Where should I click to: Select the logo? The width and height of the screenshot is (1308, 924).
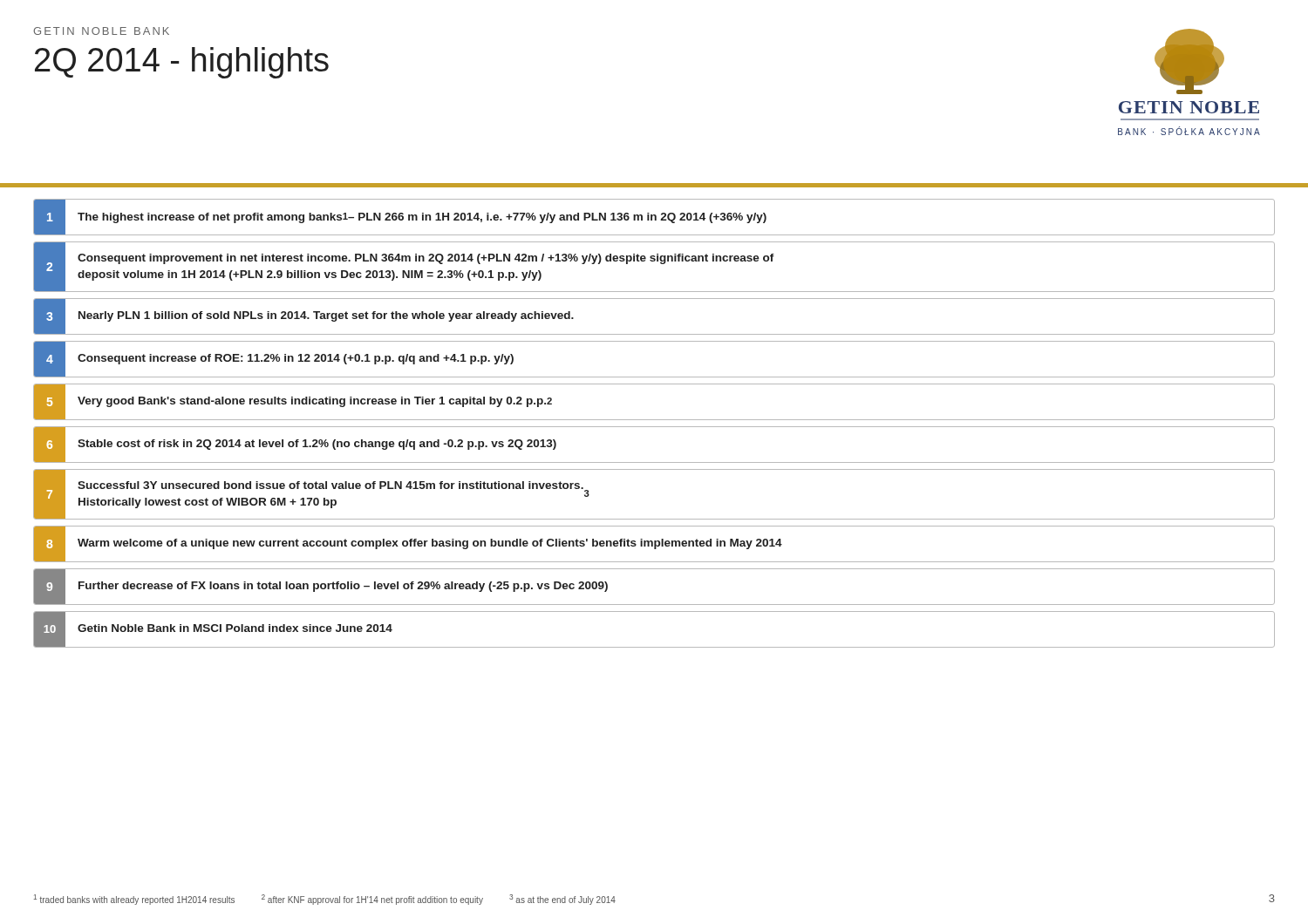pos(1190,92)
